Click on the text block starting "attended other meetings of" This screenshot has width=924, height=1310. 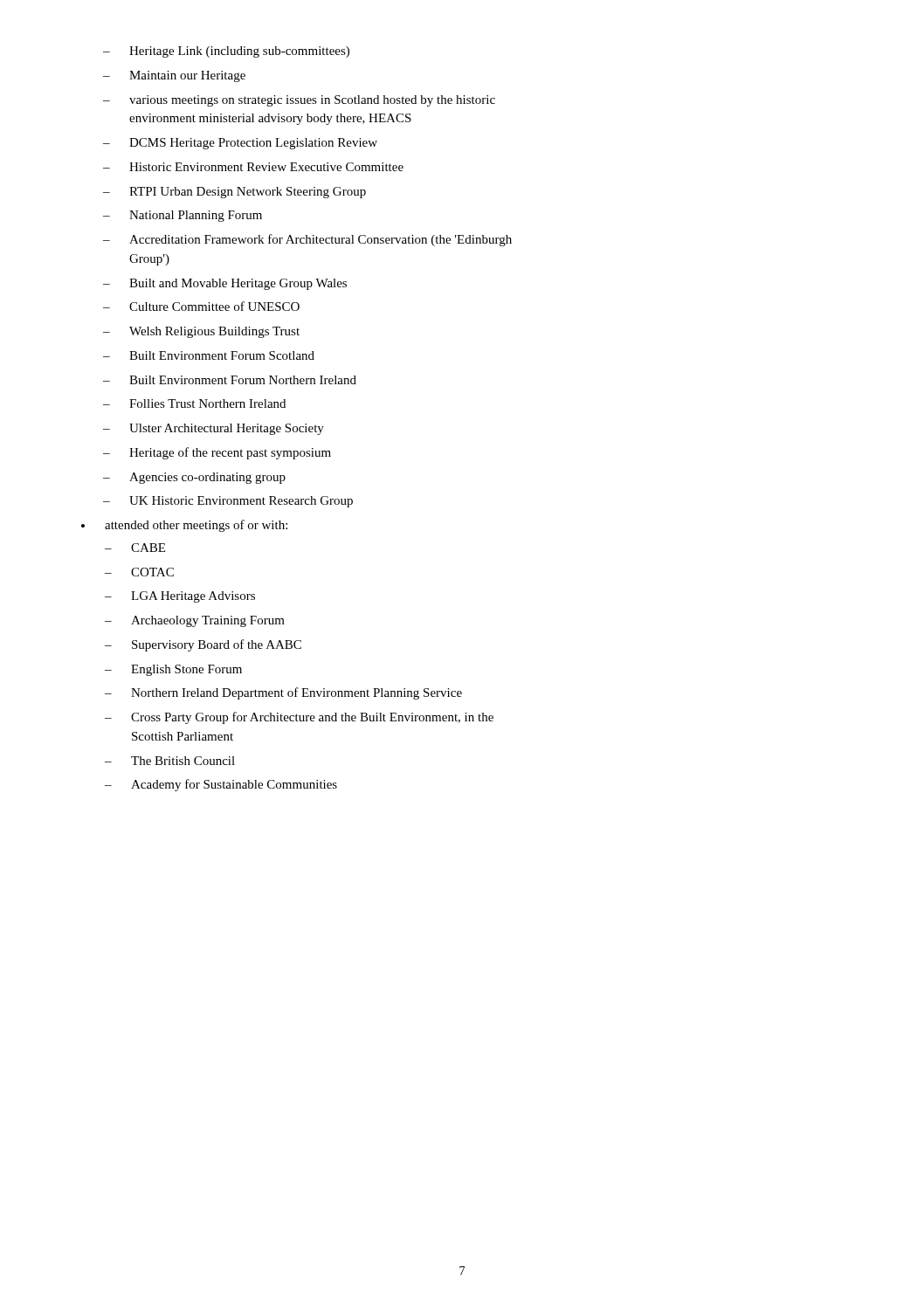tap(197, 525)
